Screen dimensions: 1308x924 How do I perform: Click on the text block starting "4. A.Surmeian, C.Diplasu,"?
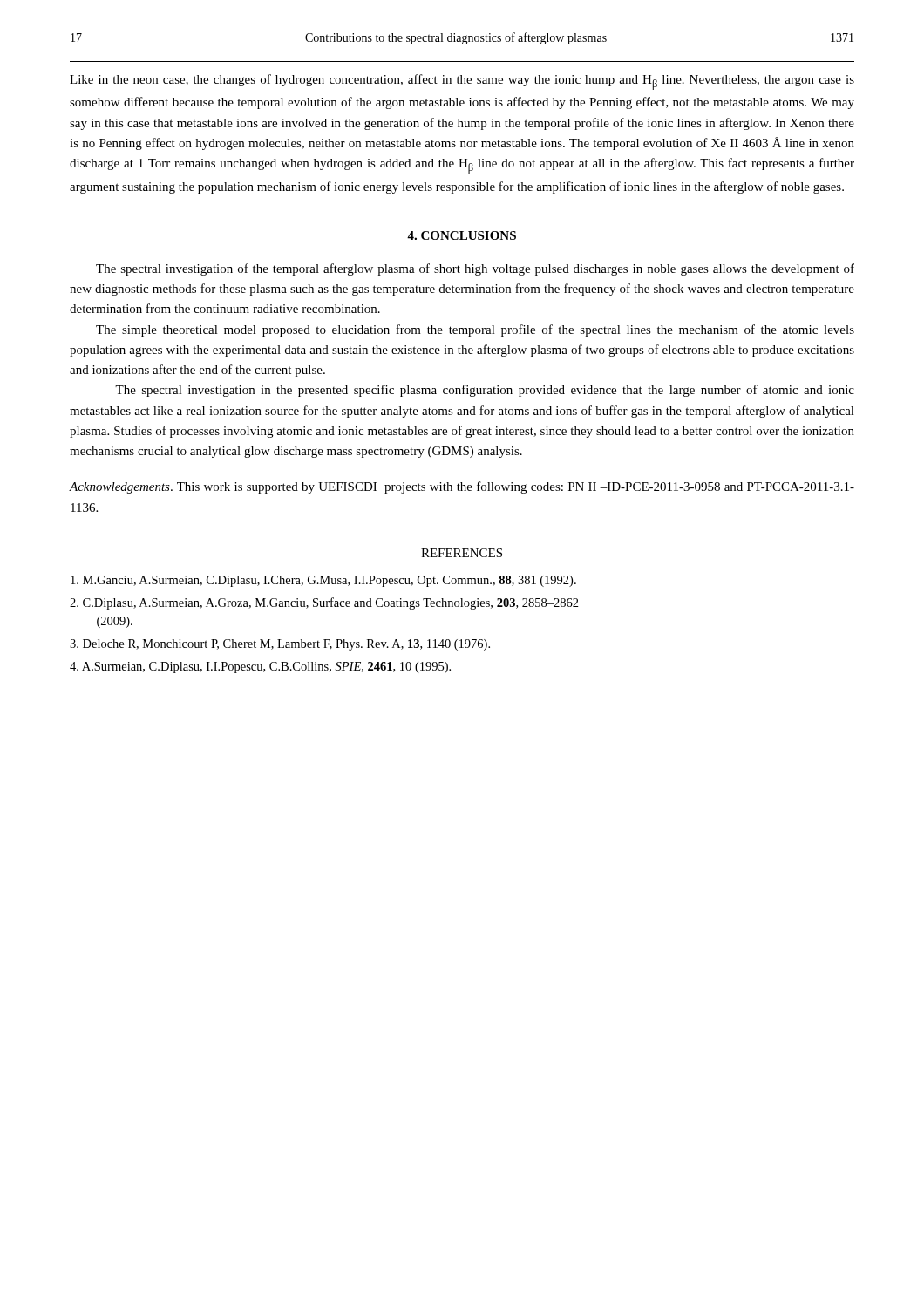tap(261, 666)
